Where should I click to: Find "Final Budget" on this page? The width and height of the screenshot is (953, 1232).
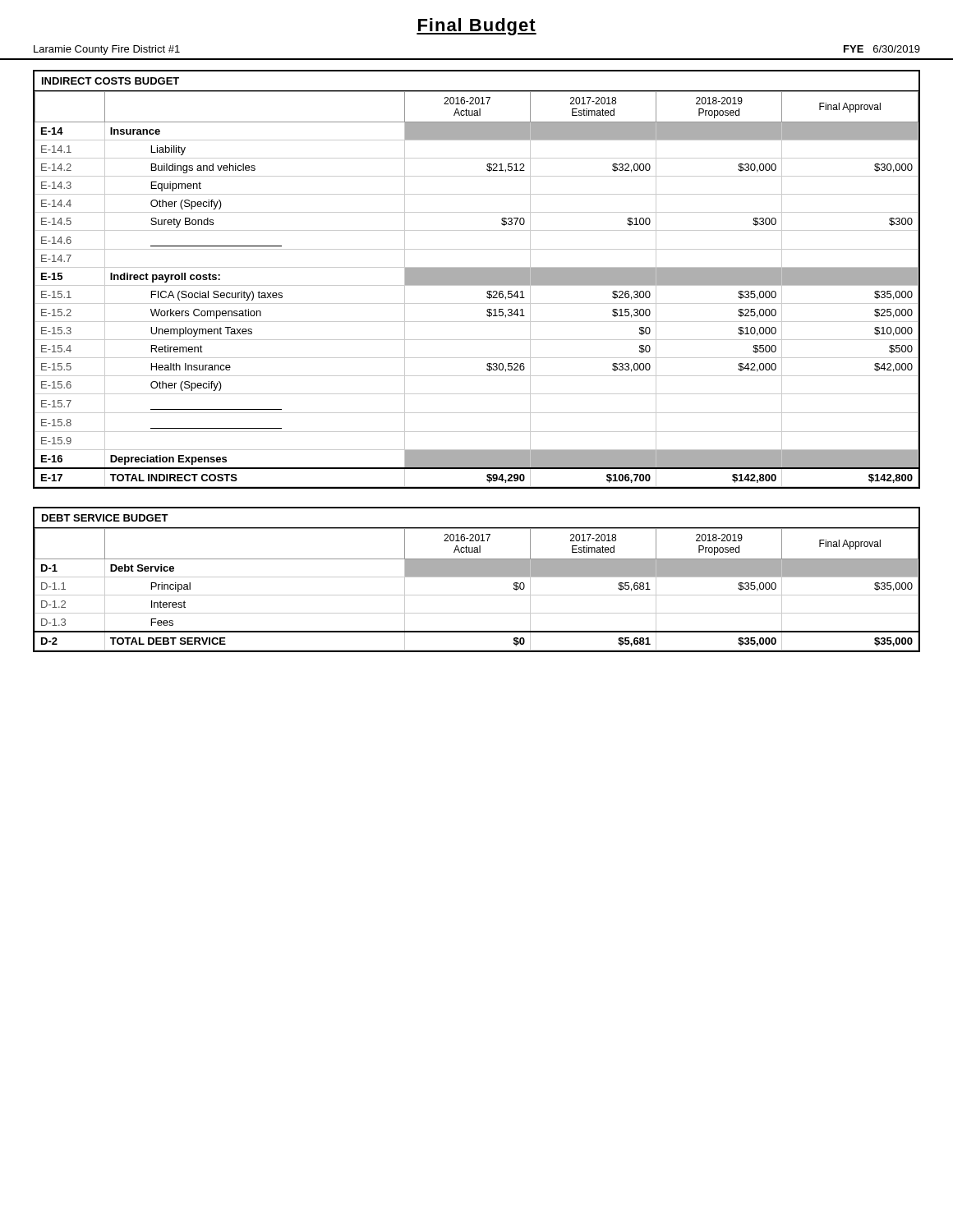point(476,25)
